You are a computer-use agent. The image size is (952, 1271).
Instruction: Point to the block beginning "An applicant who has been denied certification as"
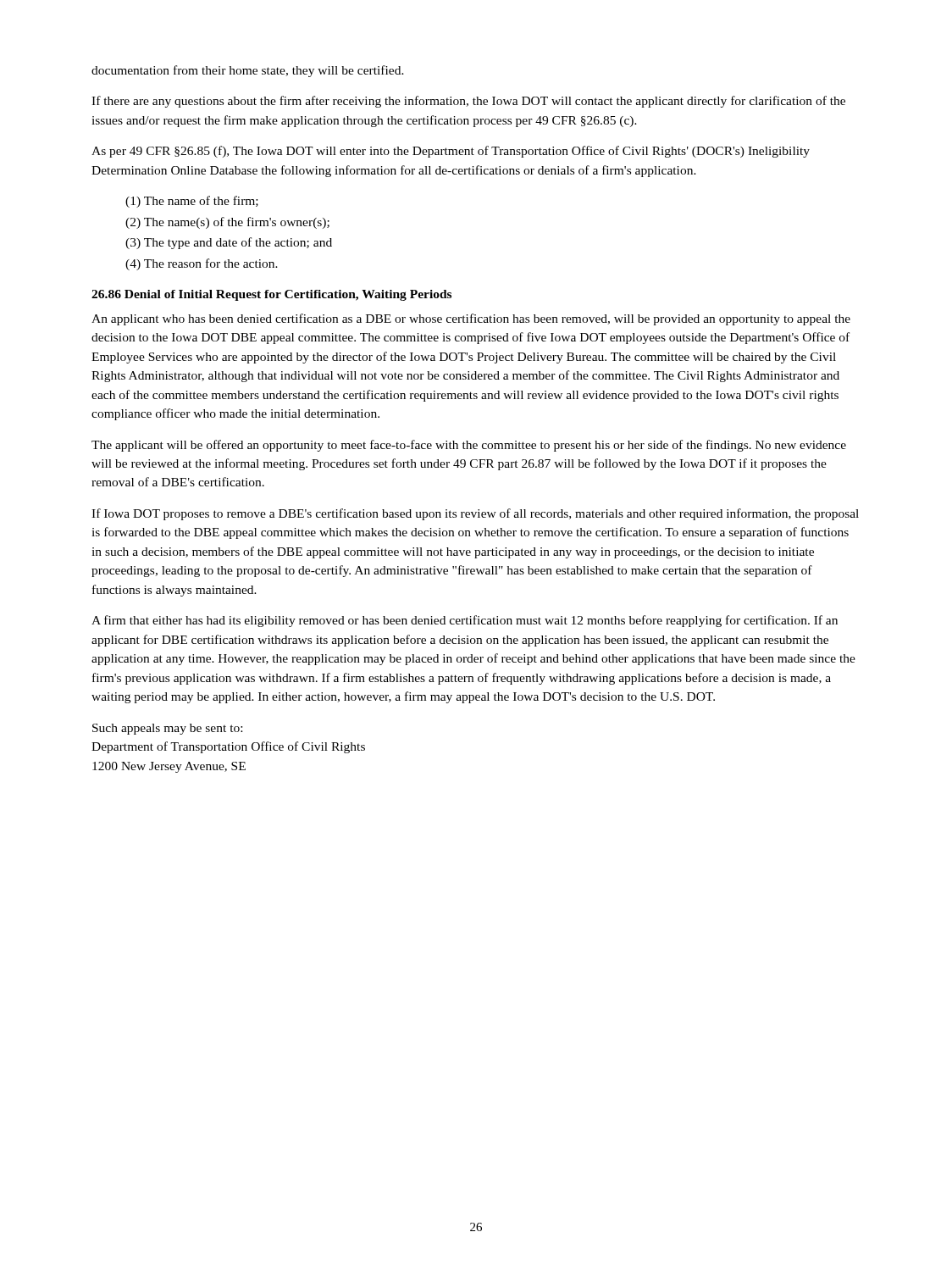click(471, 366)
